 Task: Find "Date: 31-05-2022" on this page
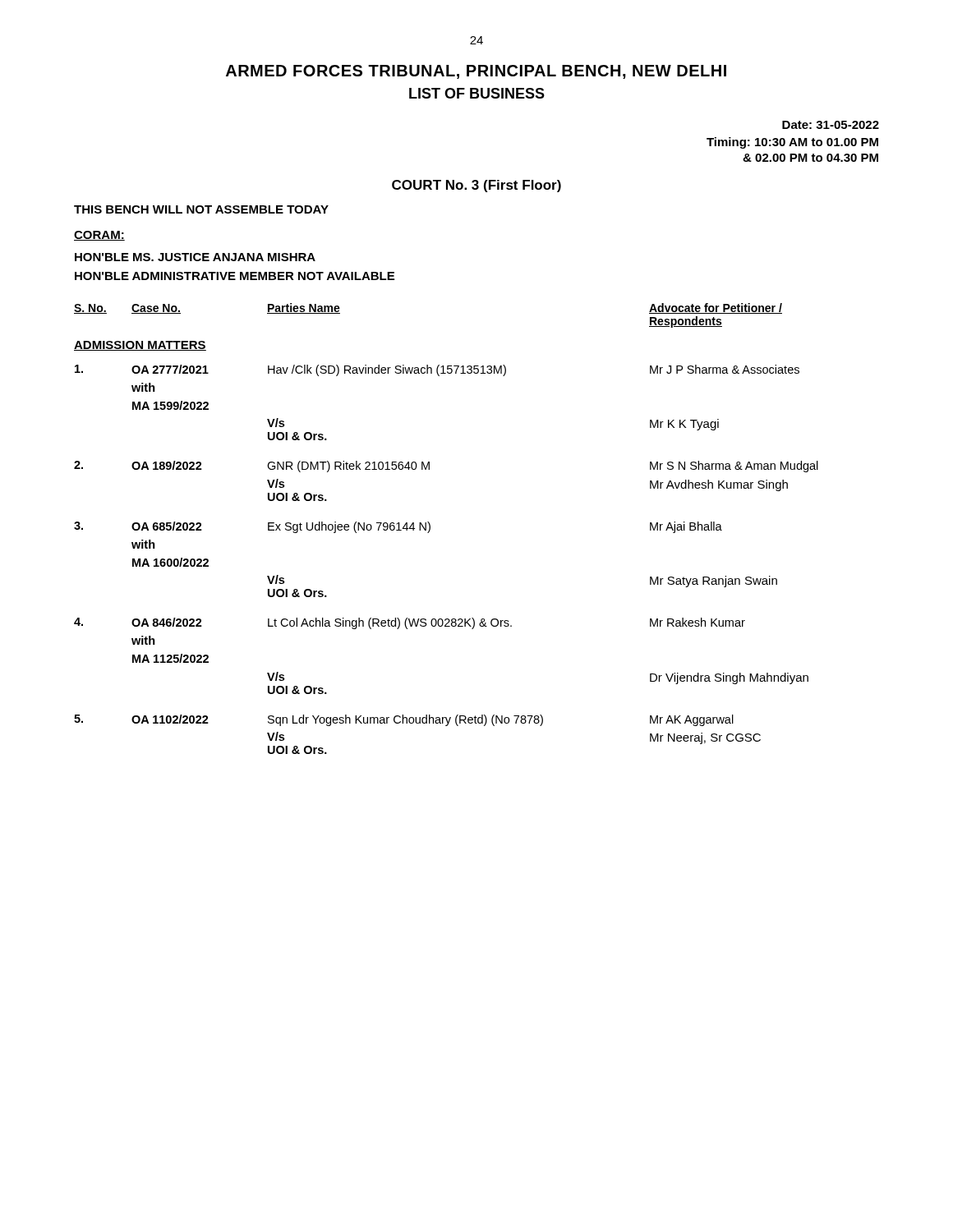click(831, 125)
